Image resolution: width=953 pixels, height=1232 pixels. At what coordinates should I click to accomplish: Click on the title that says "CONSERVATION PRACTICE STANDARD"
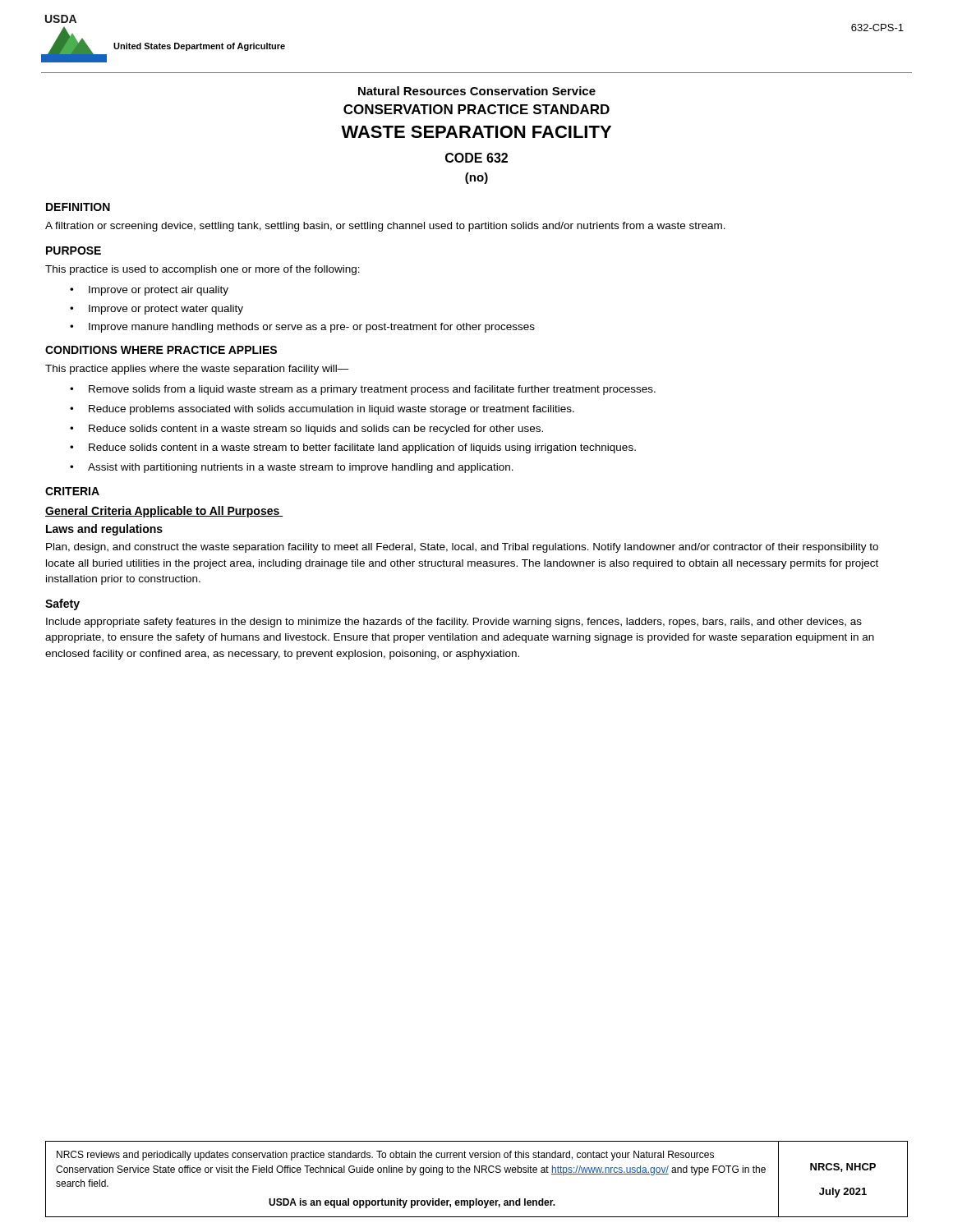pyautogui.click(x=476, y=110)
